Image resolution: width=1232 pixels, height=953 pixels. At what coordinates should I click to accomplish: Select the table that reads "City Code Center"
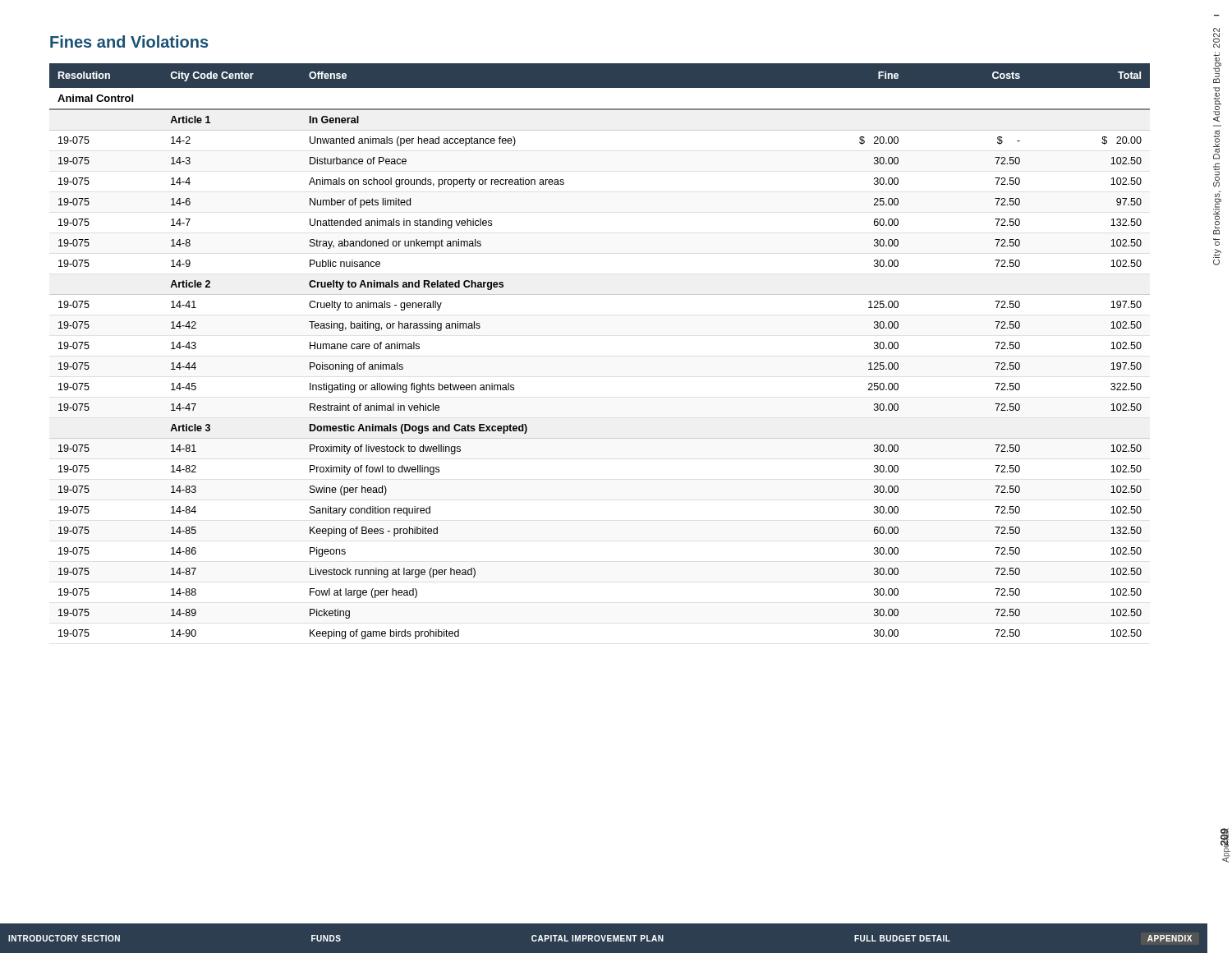coord(600,354)
